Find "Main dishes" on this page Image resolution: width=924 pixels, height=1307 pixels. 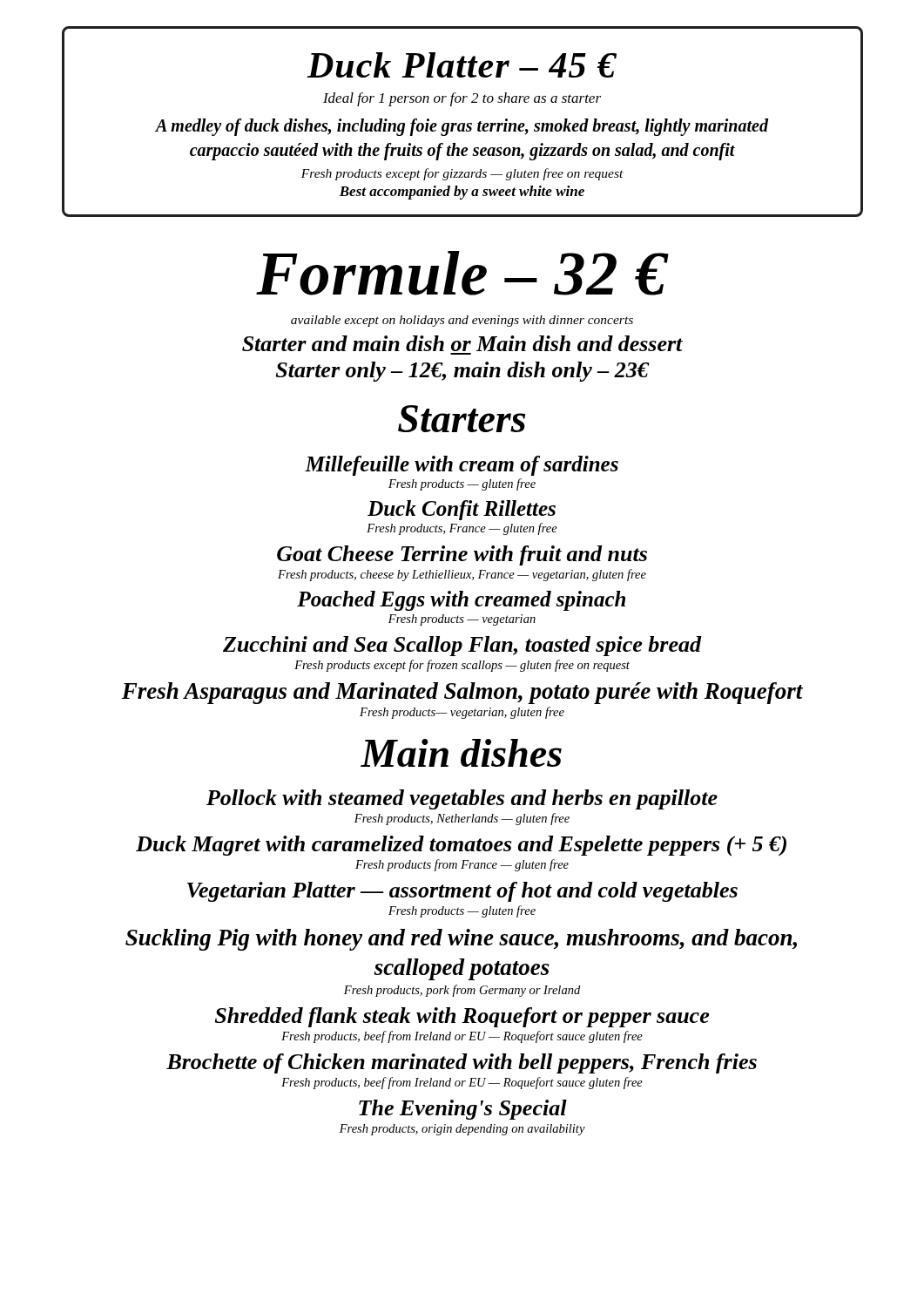point(462,753)
